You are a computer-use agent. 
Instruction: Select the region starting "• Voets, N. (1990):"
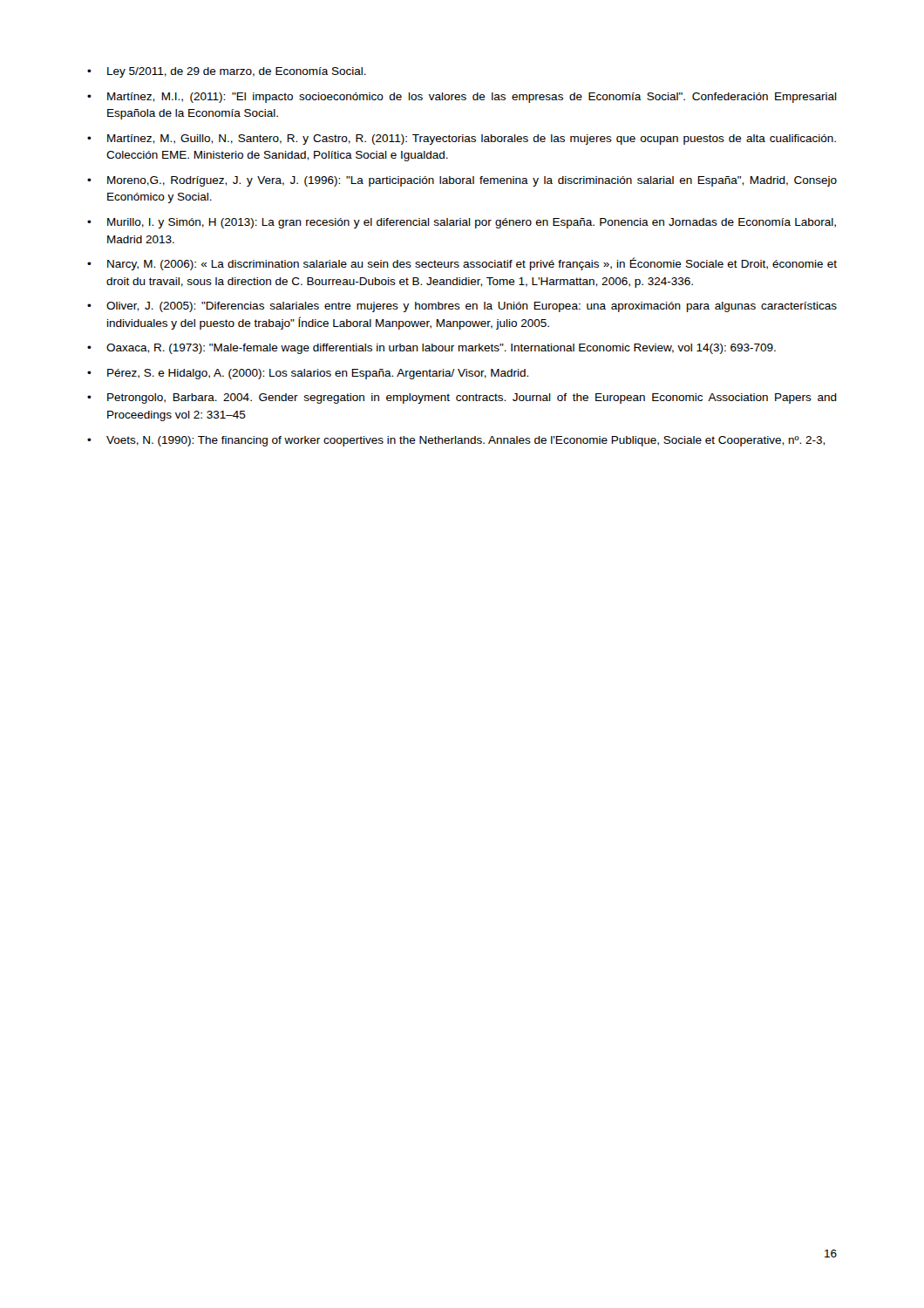(x=462, y=440)
